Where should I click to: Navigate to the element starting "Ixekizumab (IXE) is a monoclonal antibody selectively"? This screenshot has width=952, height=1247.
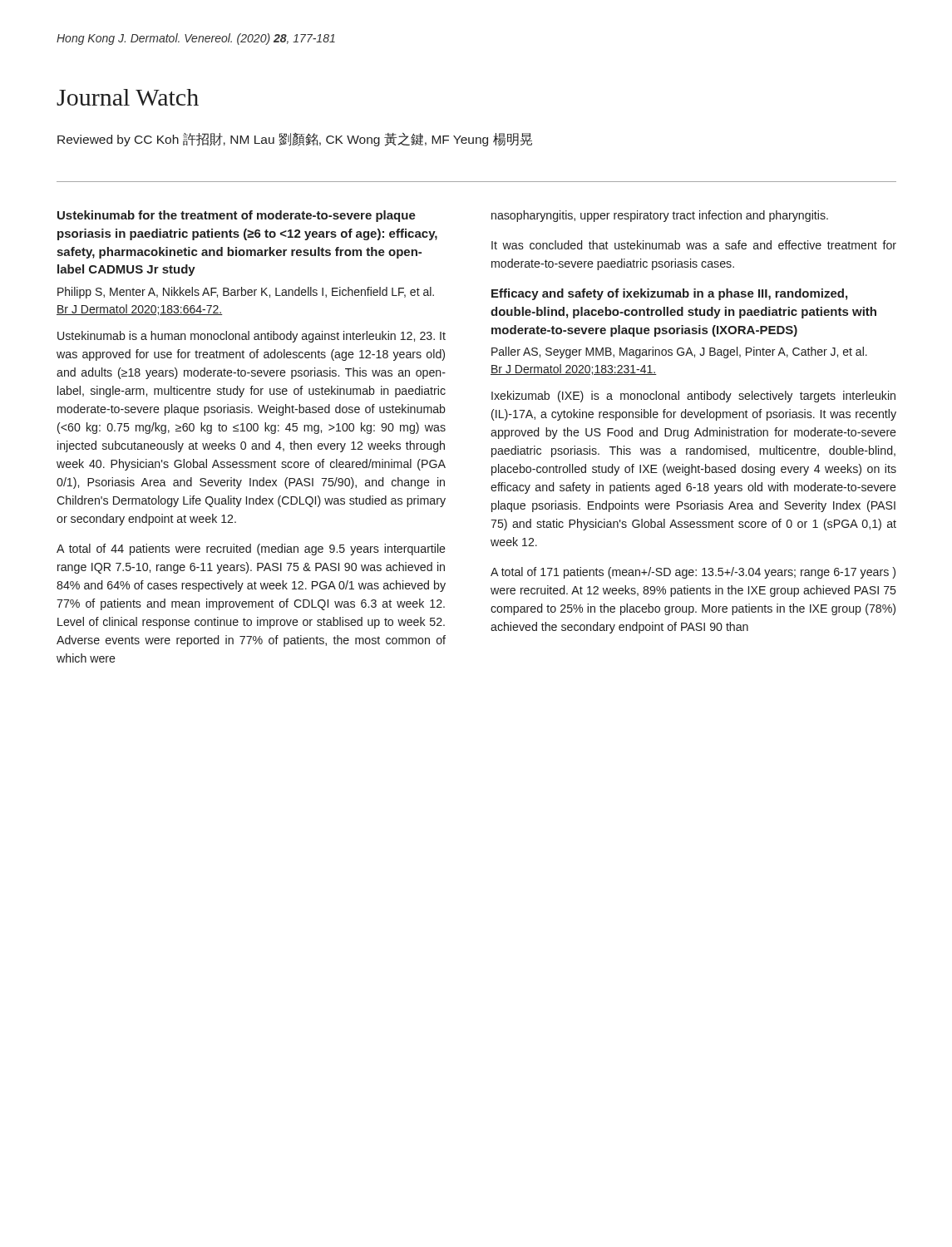click(693, 469)
